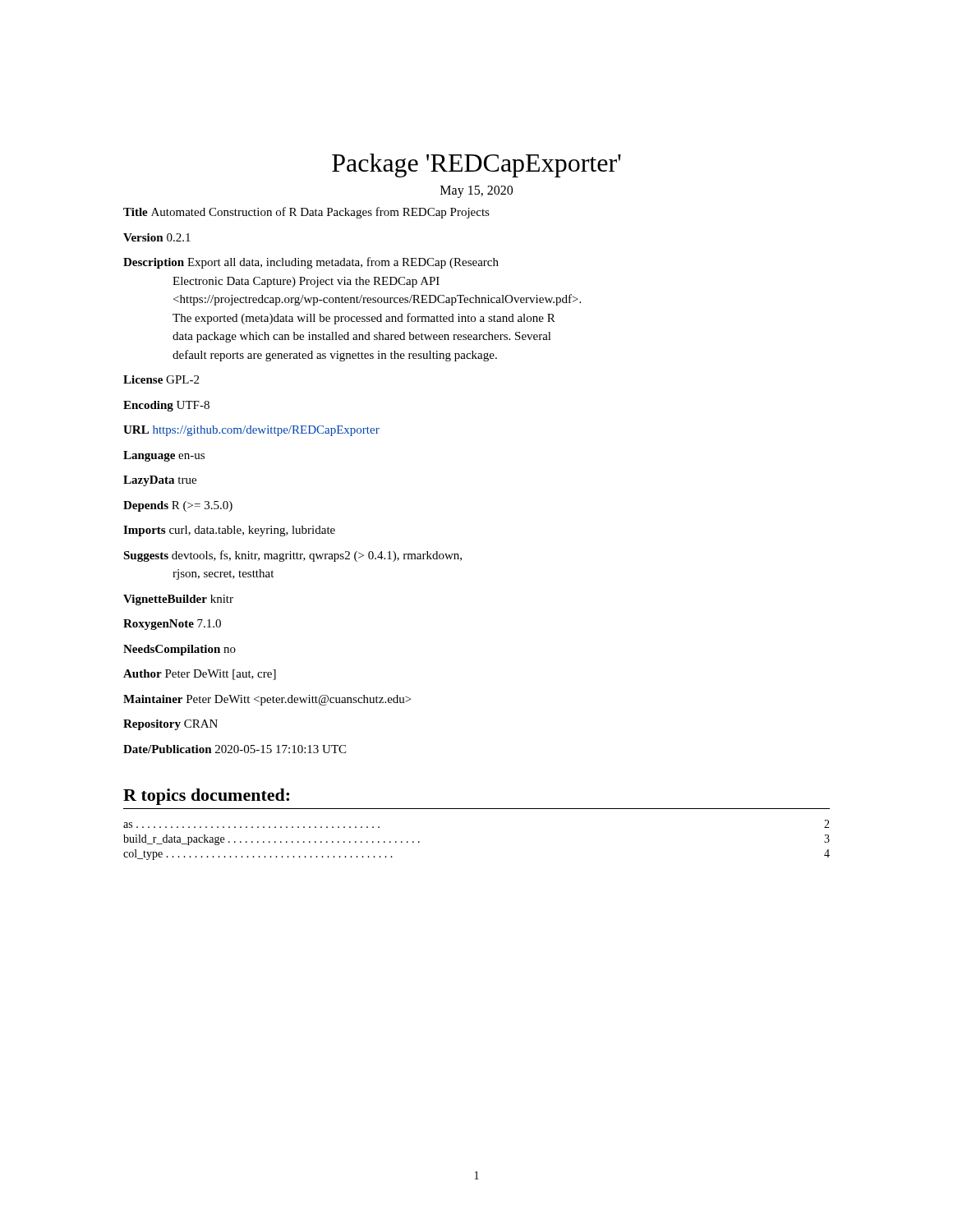Where is the passage that starts "Description Export all data, including metadata, from"?
This screenshot has height=1232, width=953.
pos(353,308)
